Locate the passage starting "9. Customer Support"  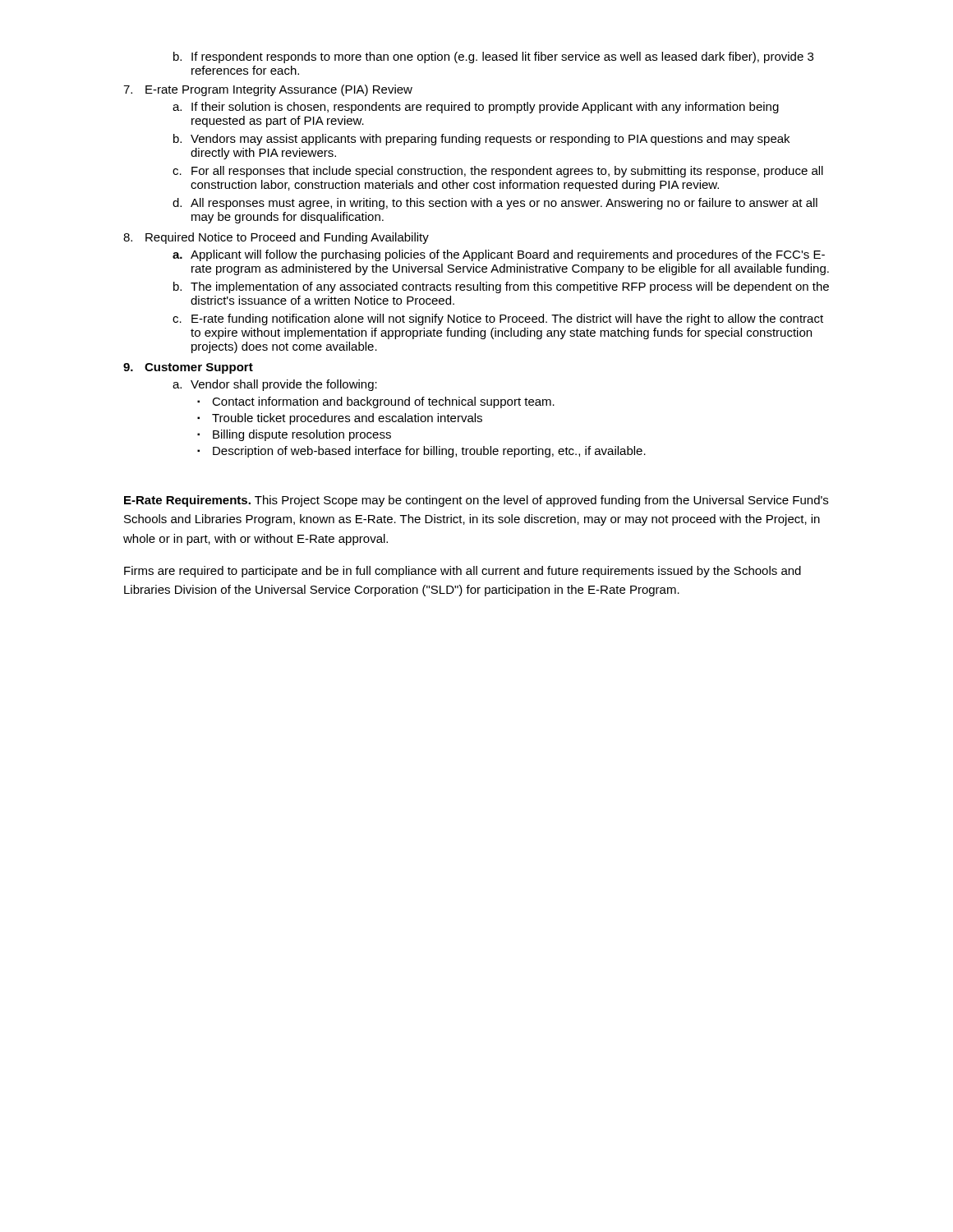click(x=188, y=367)
